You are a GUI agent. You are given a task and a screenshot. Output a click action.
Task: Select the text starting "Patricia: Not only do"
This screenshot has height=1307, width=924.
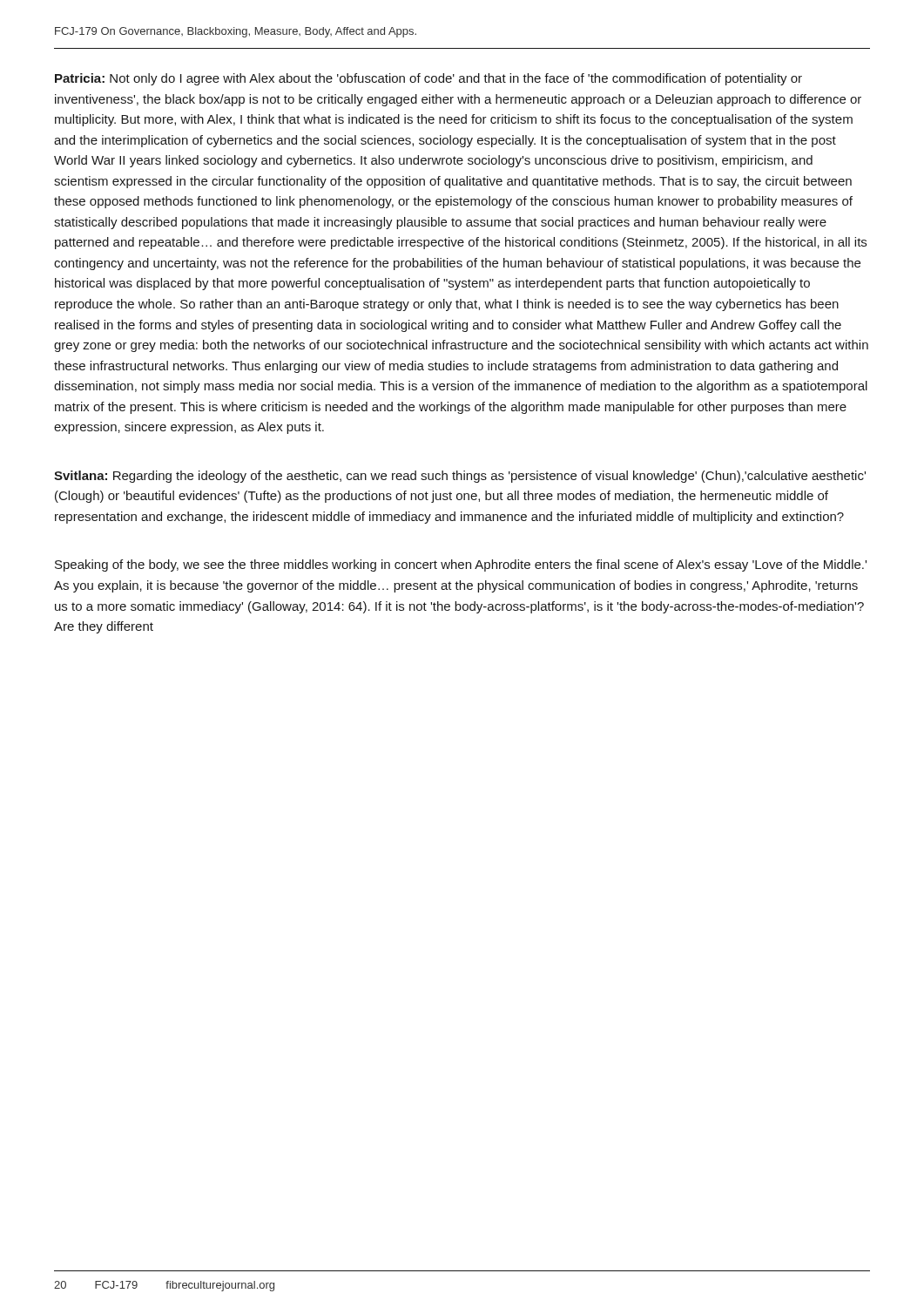pyautogui.click(x=461, y=252)
